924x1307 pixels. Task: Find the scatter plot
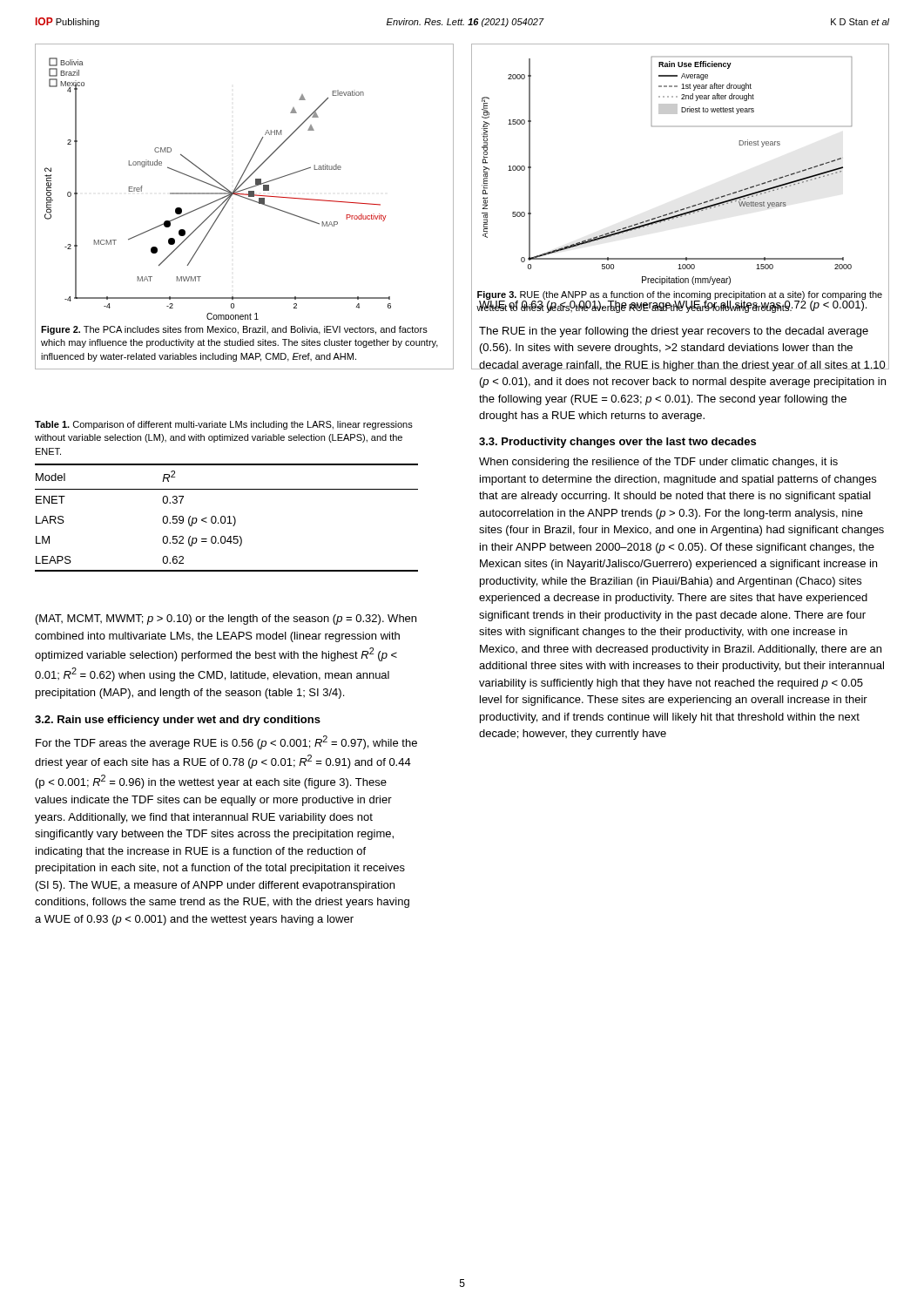coord(244,207)
